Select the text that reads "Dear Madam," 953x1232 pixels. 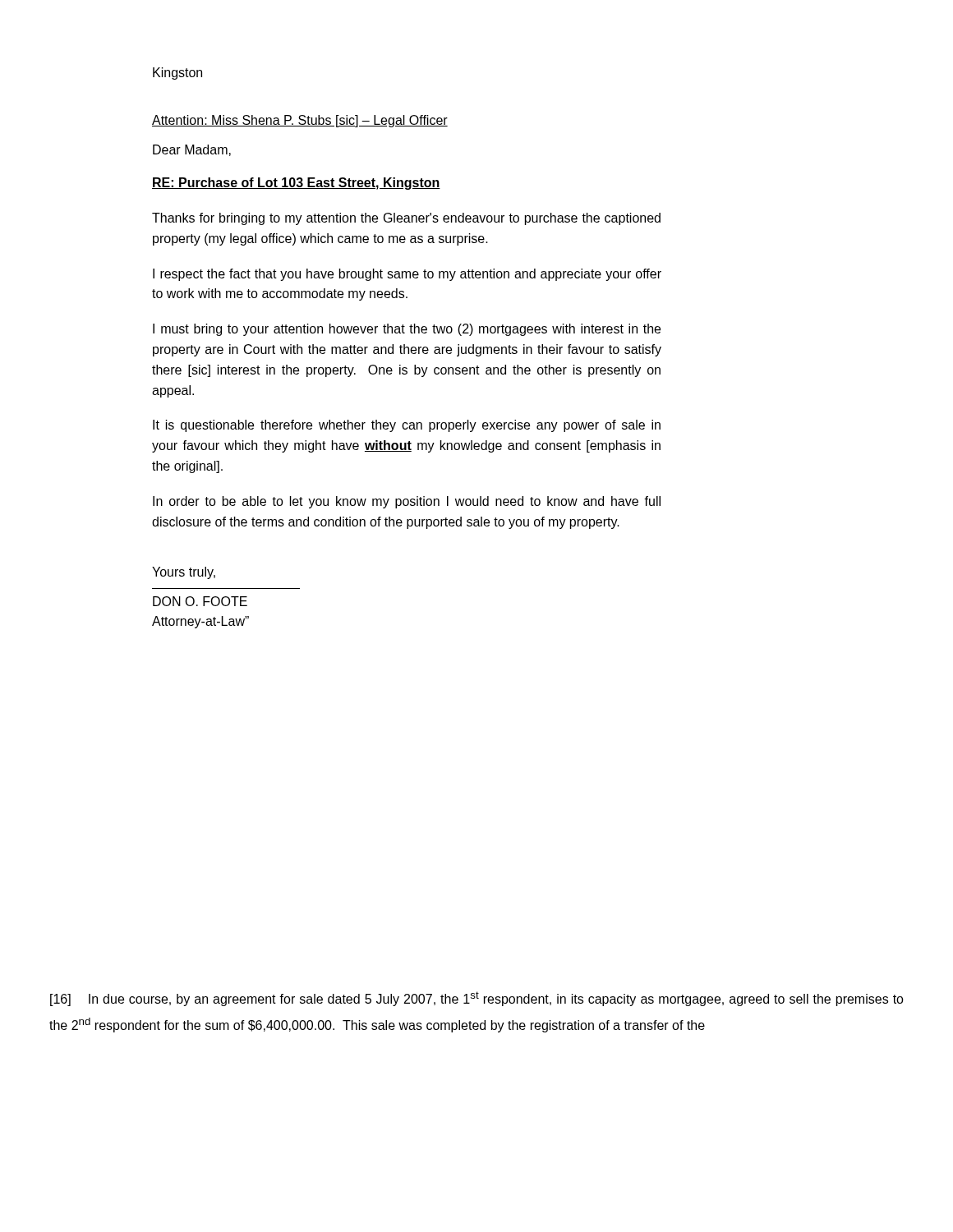[x=192, y=150]
